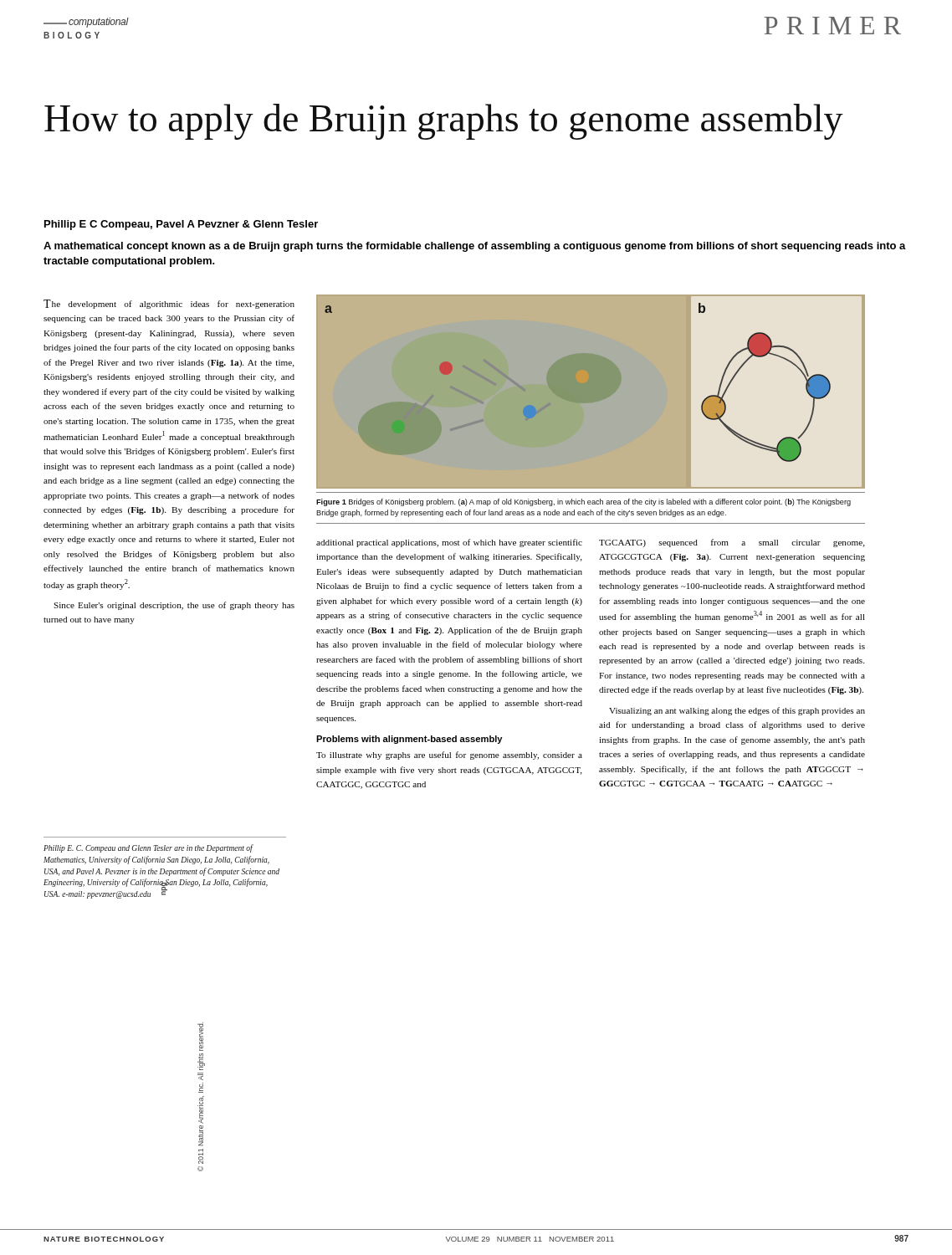
Task: Find the text block that reads "The development of"
Action: (169, 462)
